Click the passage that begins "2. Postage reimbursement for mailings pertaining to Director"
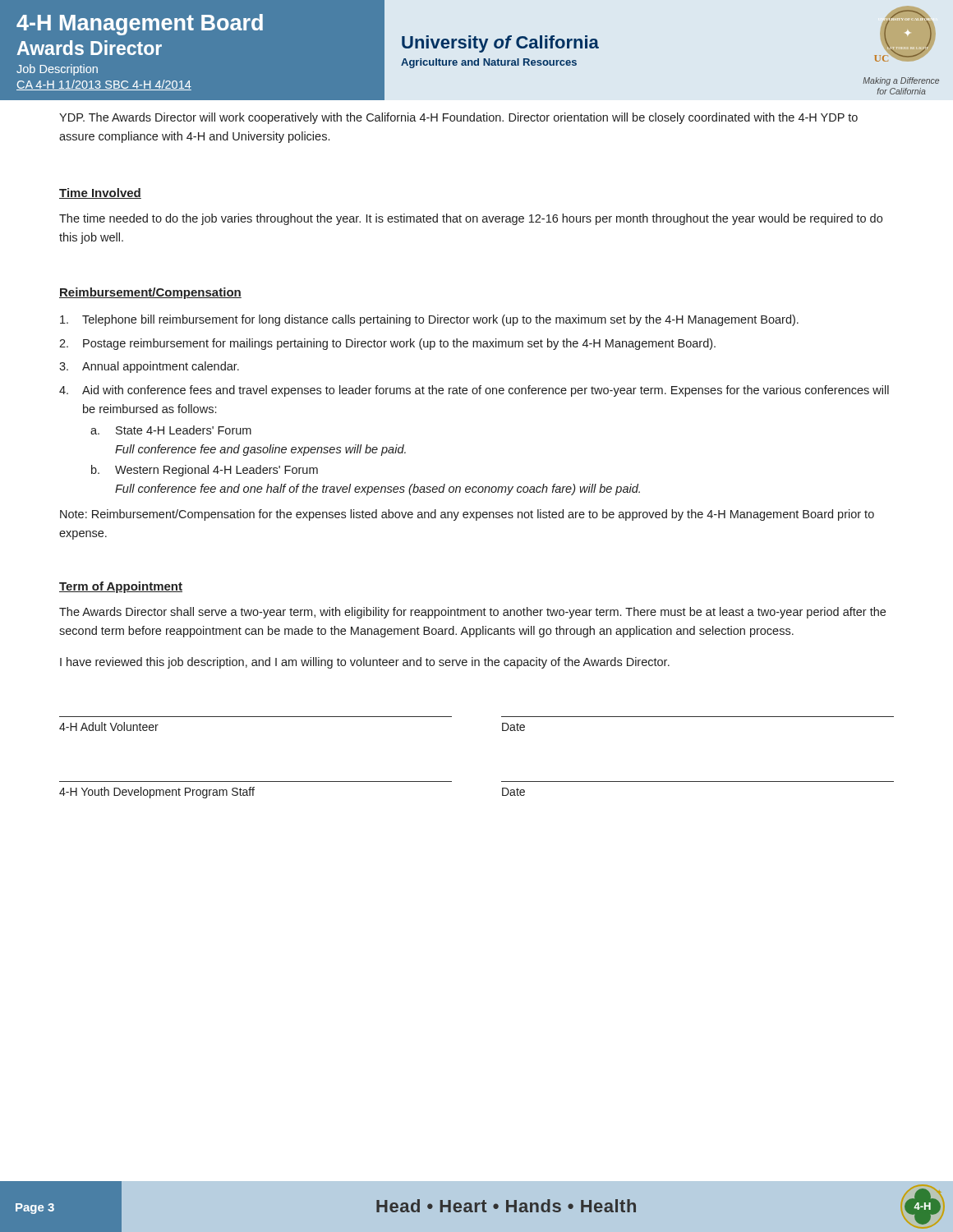 point(388,343)
